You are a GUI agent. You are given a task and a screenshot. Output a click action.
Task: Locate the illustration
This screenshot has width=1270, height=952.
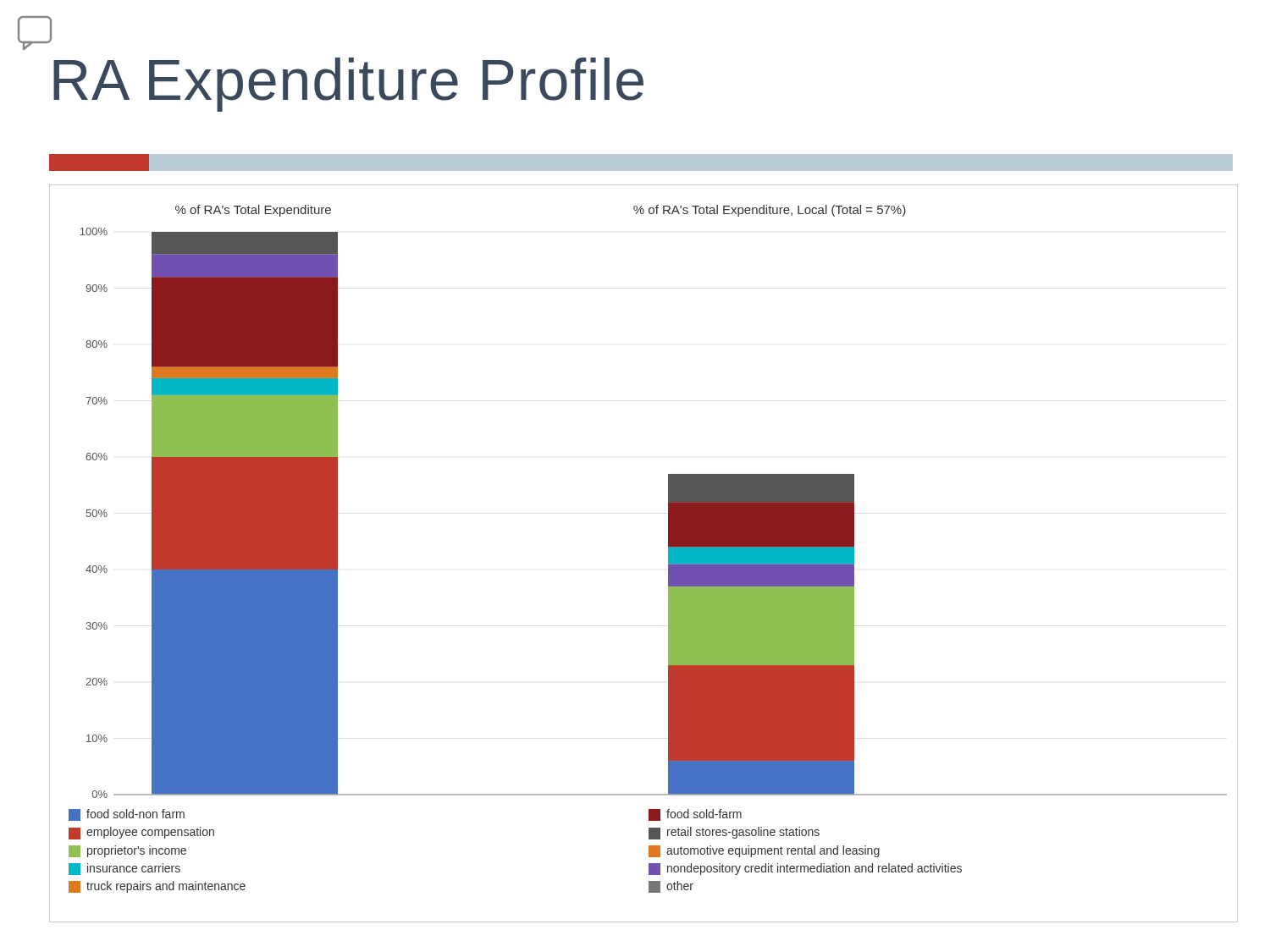pos(35,33)
